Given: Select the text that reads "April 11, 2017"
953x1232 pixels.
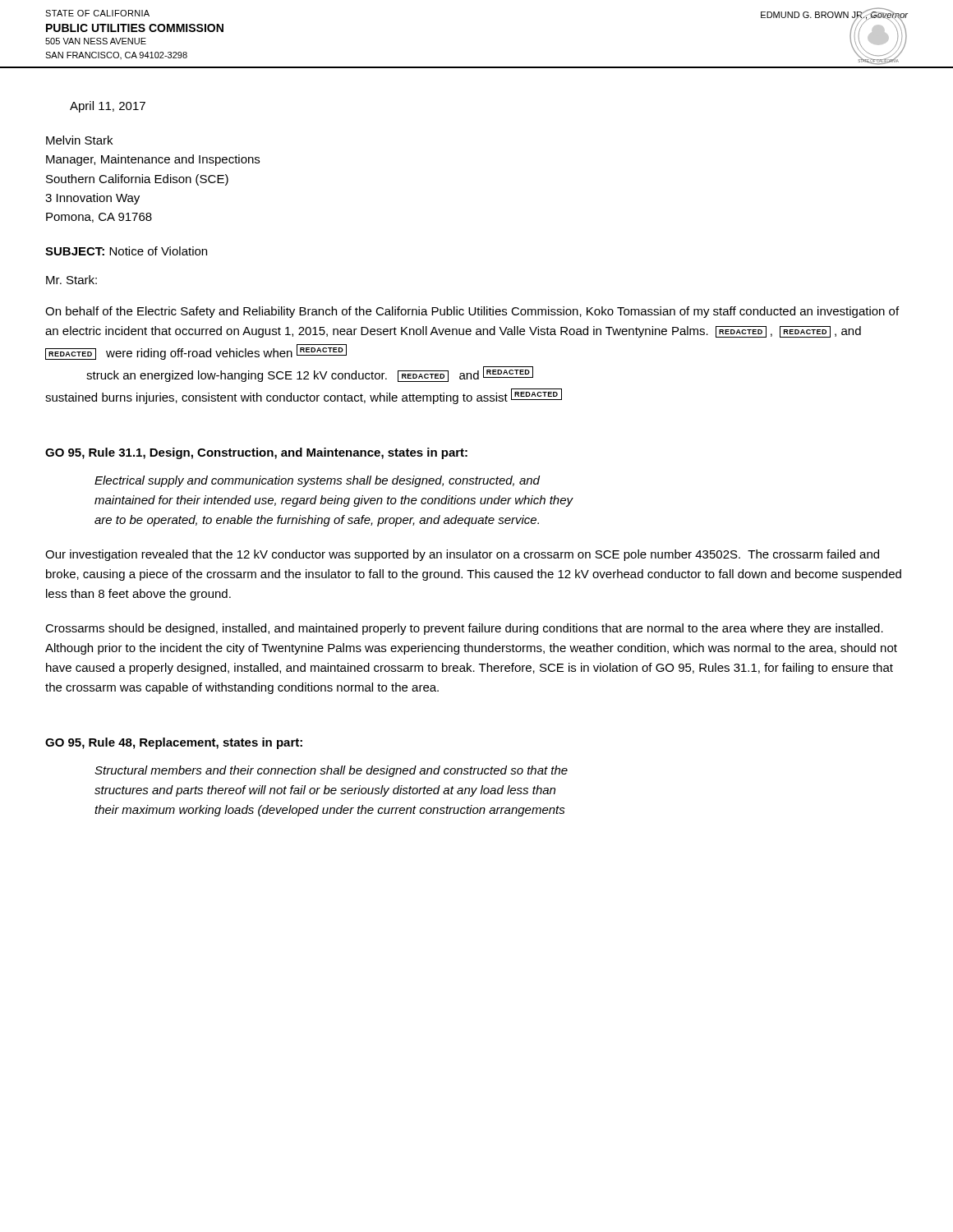Looking at the screenshot, I should coord(108,106).
